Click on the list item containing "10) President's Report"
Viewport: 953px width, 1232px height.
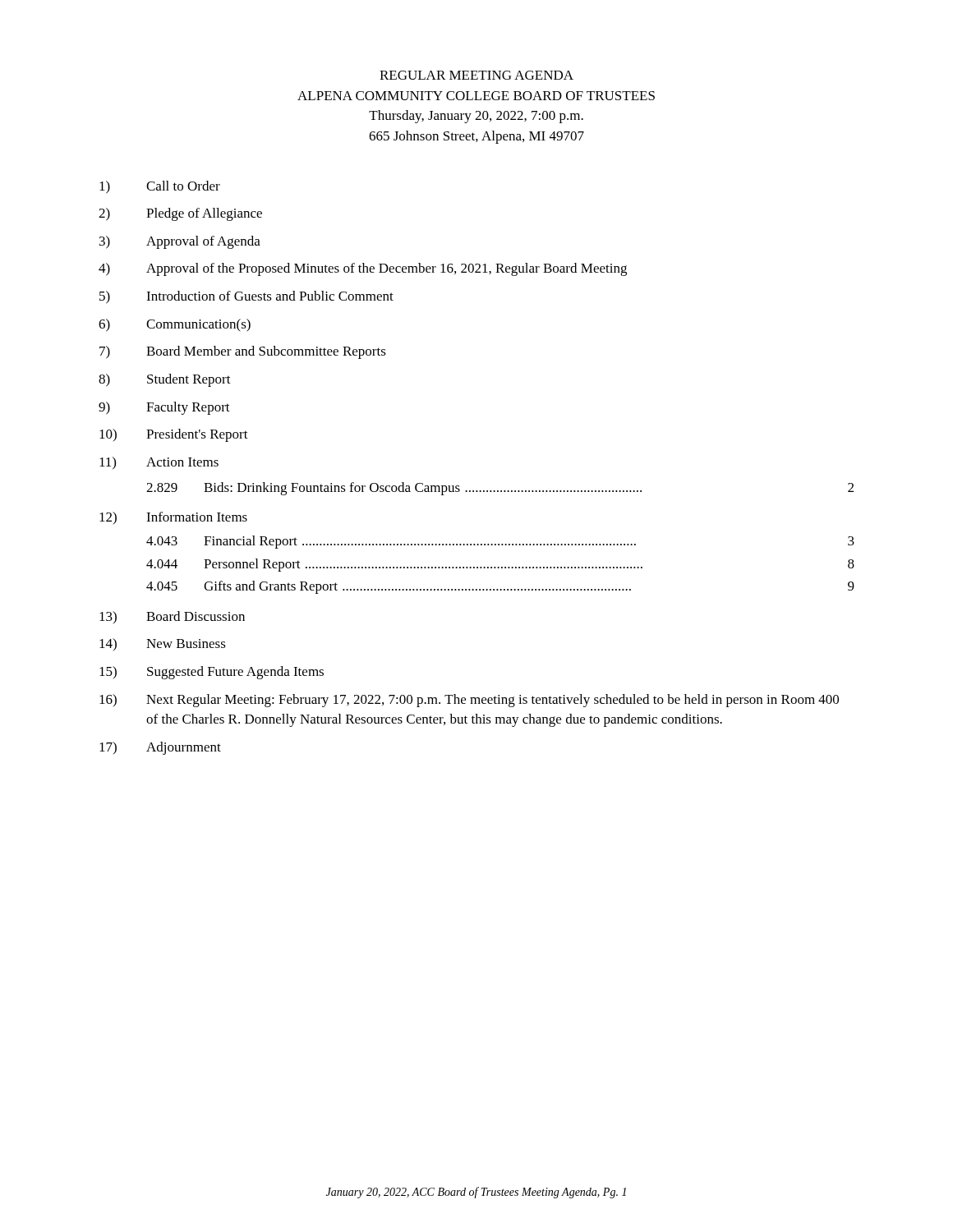click(174, 435)
